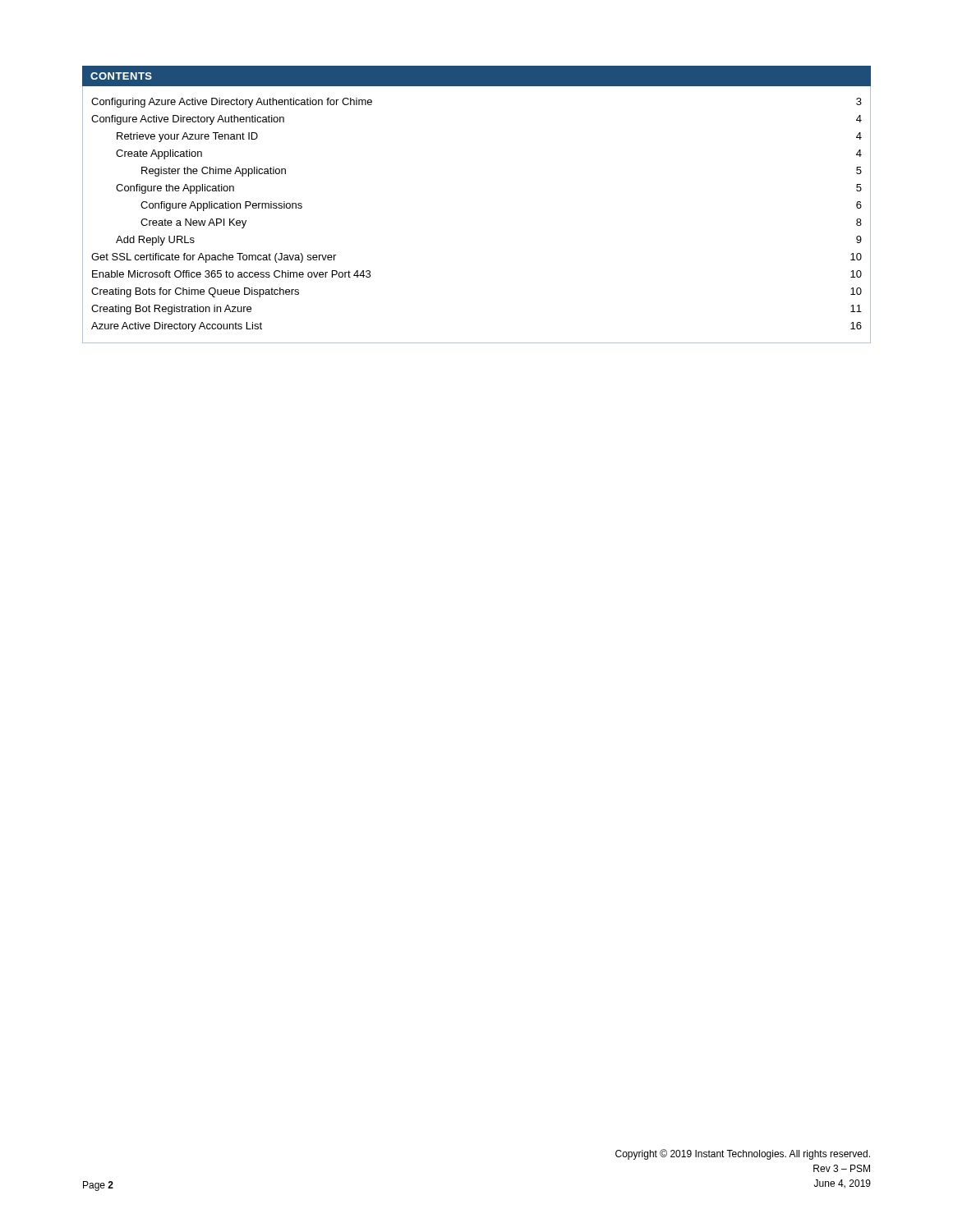Image resolution: width=953 pixels, height=1232 pixels.
Task: Select the list item with the text "Create a New API"
Action: (189, 223)
